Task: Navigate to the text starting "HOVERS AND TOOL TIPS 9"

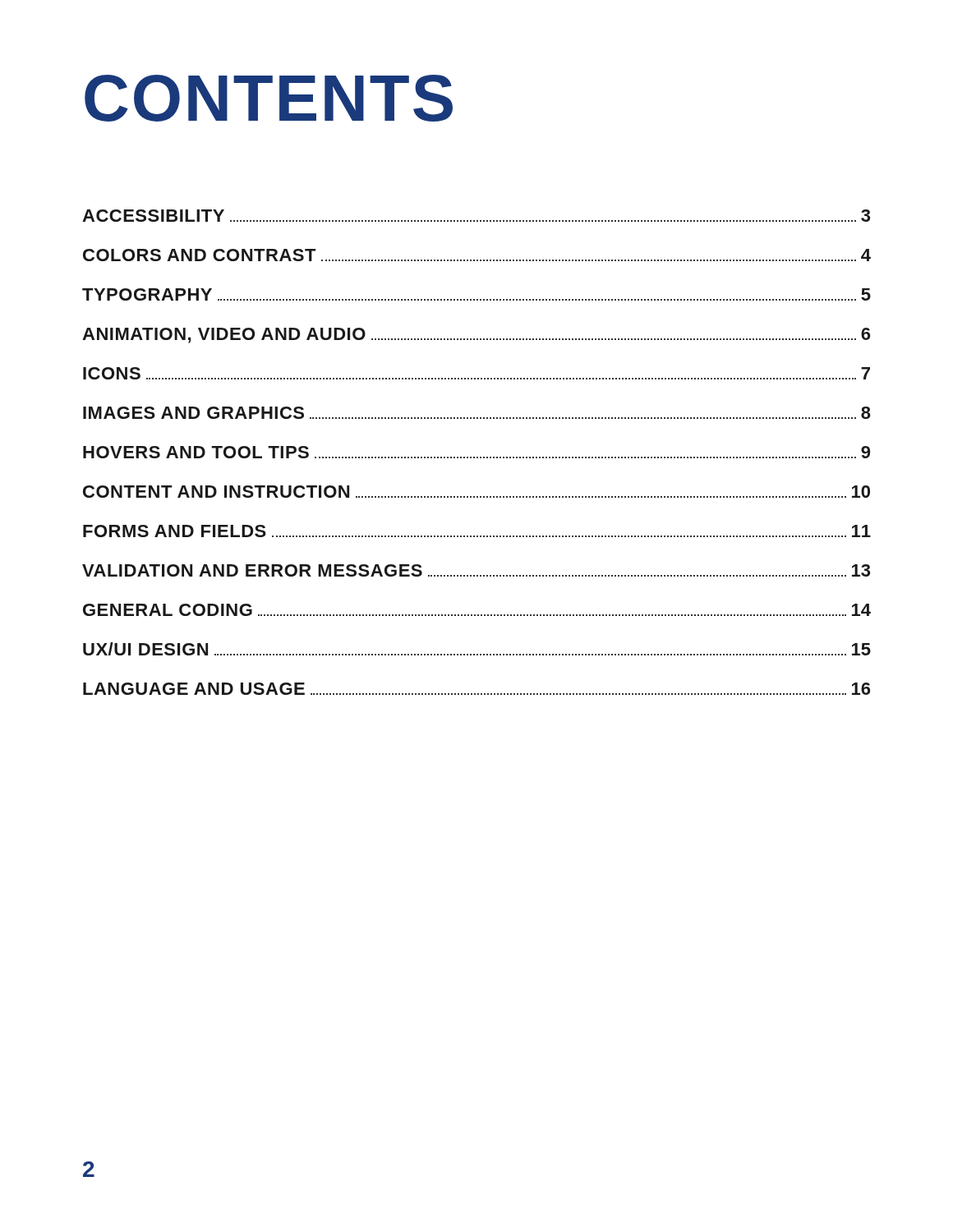Action: pos(476,453)
